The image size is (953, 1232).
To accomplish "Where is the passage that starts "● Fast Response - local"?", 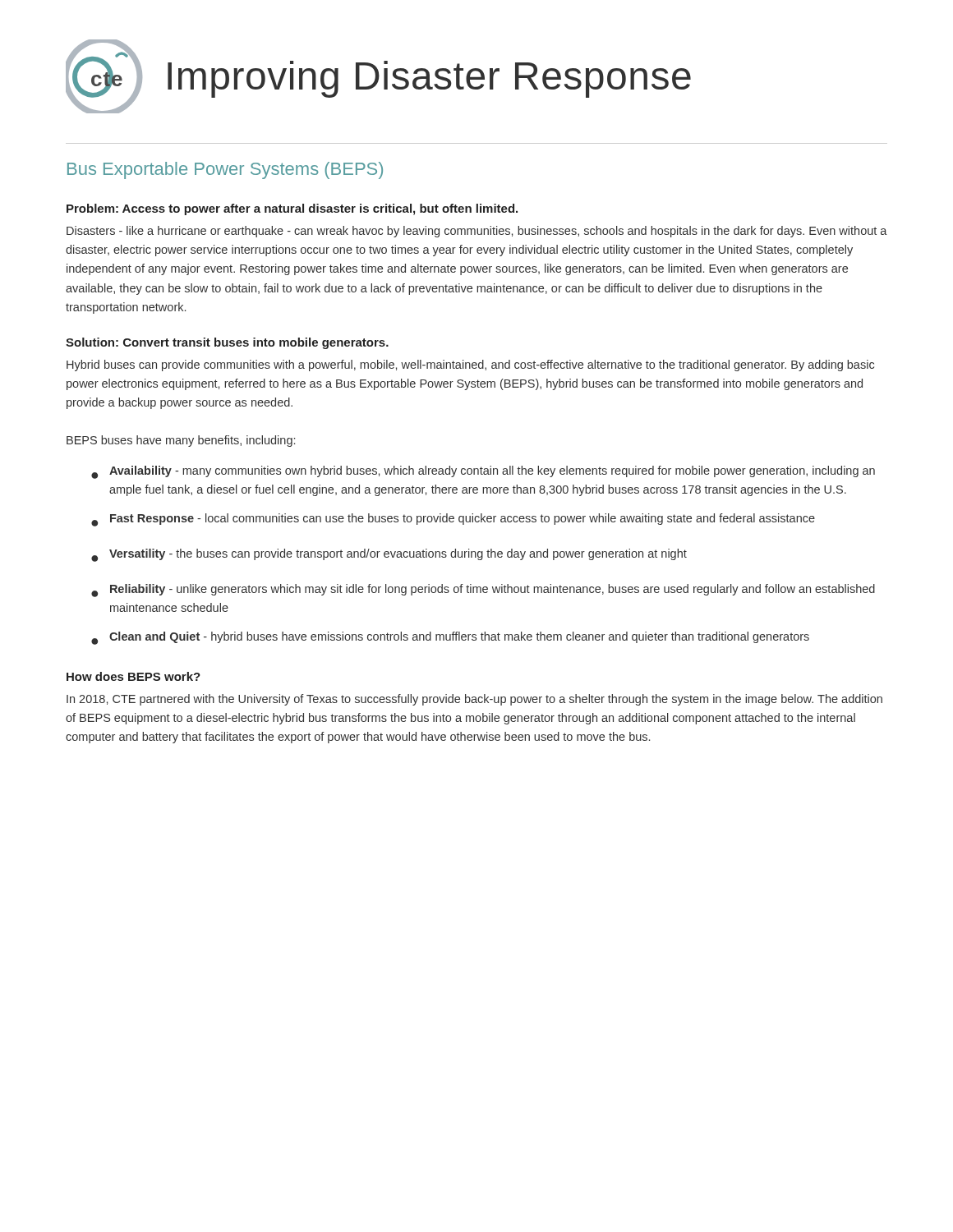I will pos(489,522).
